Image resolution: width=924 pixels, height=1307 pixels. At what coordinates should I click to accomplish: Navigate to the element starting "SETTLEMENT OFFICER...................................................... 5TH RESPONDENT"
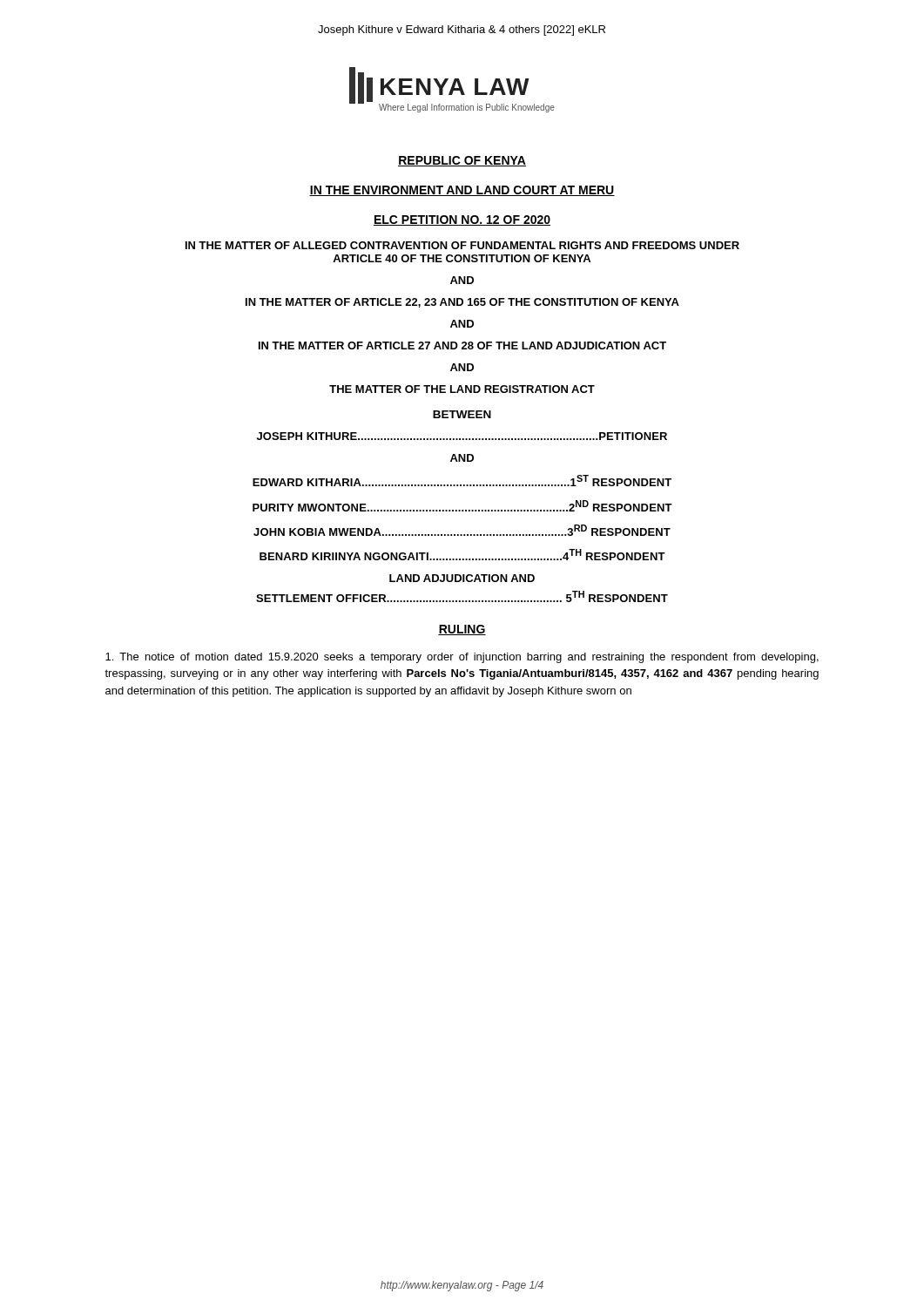462,596
